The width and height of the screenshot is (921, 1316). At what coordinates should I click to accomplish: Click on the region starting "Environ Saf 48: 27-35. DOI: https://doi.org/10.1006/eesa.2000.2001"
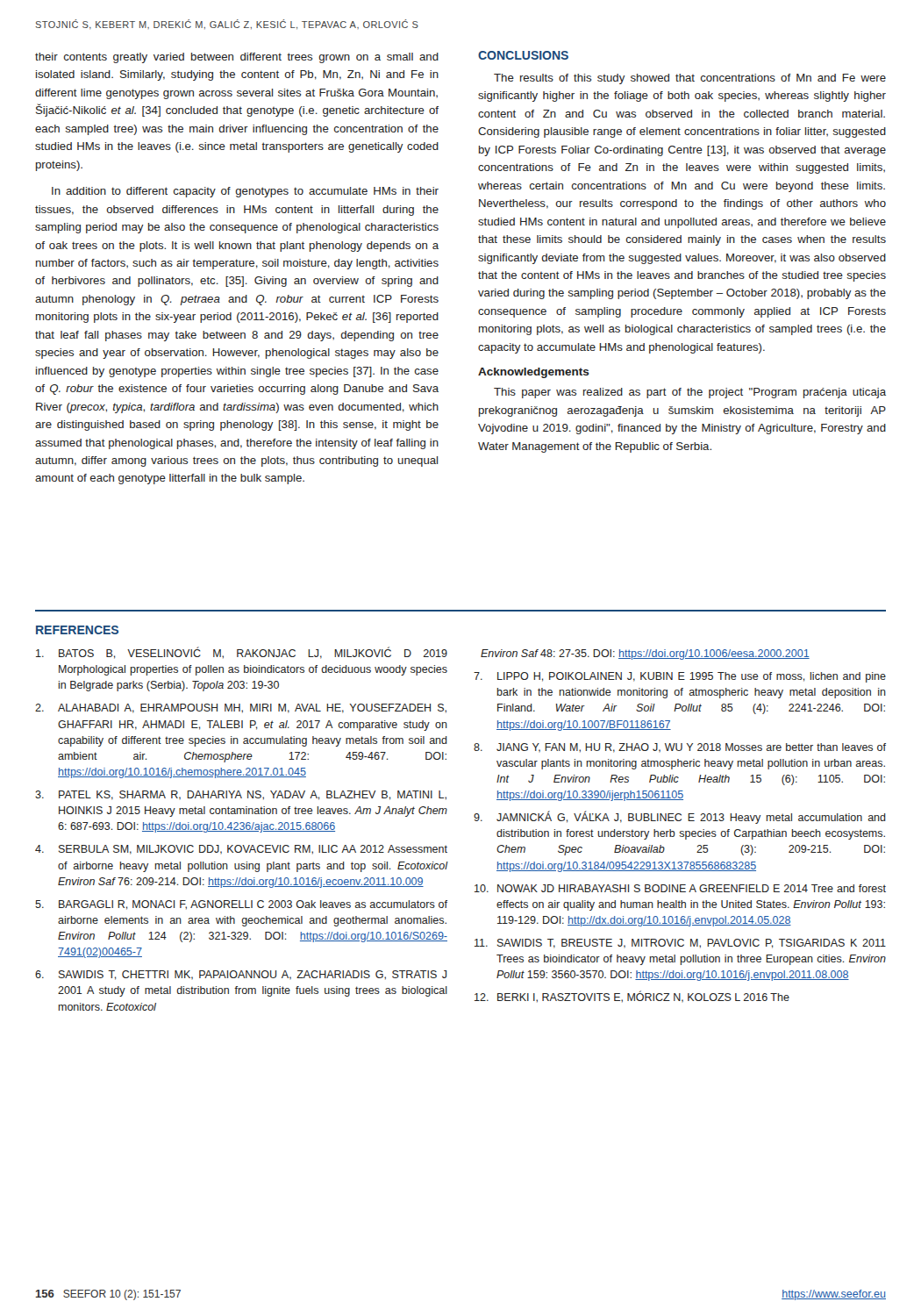tap(645, 654)
